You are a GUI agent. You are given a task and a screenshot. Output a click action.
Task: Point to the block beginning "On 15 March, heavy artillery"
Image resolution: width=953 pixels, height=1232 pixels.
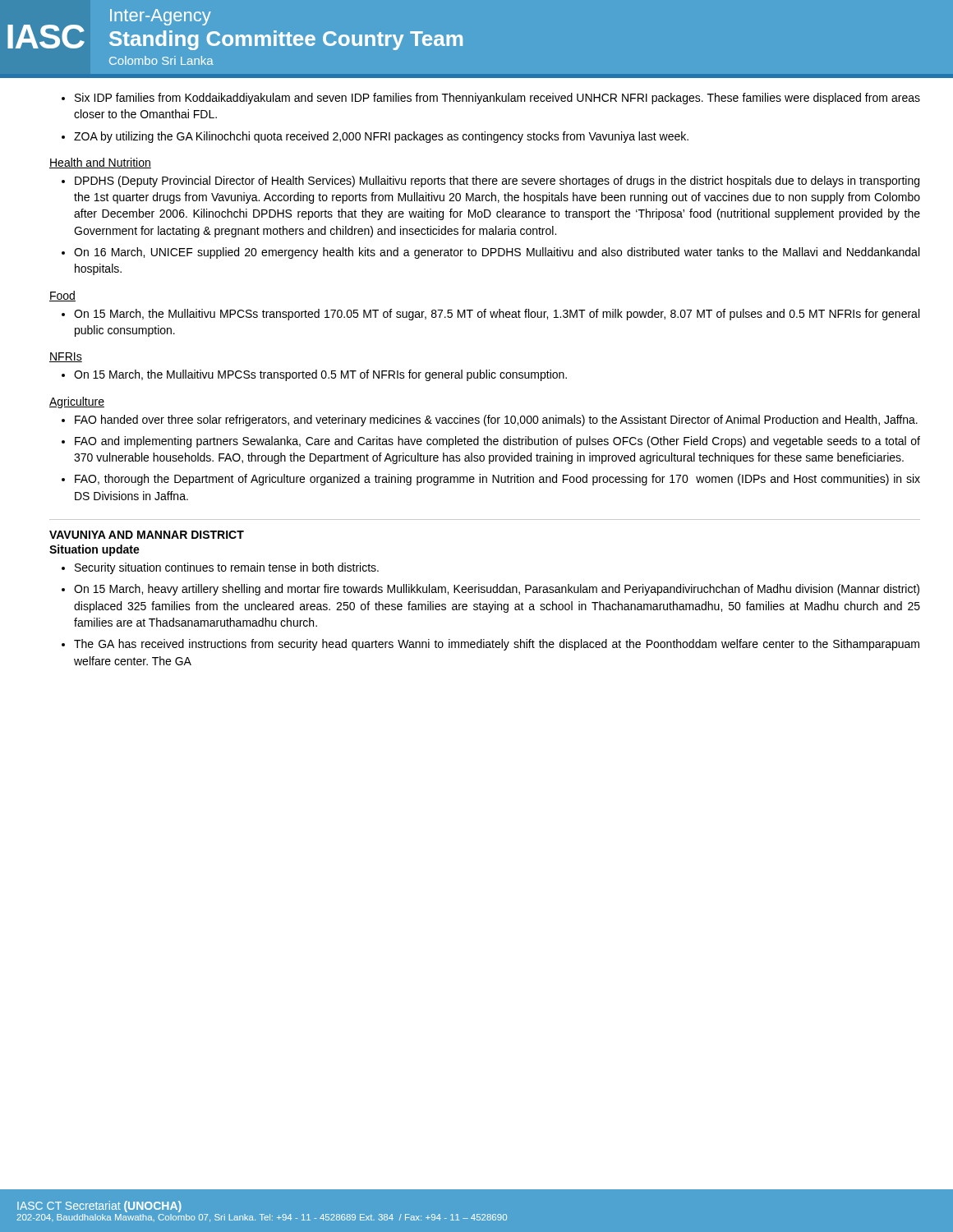497,606
